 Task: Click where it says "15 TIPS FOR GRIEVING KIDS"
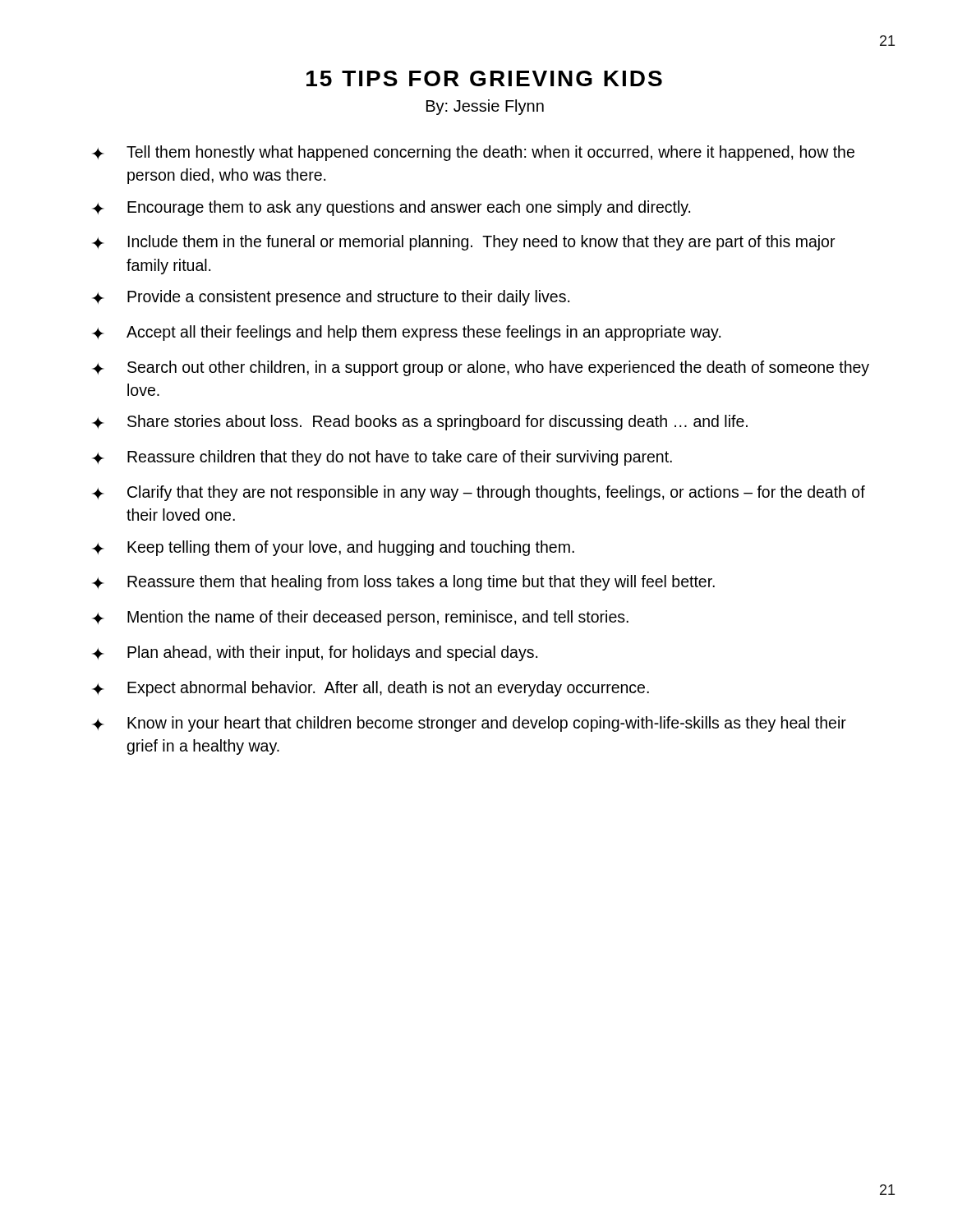point(485,79)
